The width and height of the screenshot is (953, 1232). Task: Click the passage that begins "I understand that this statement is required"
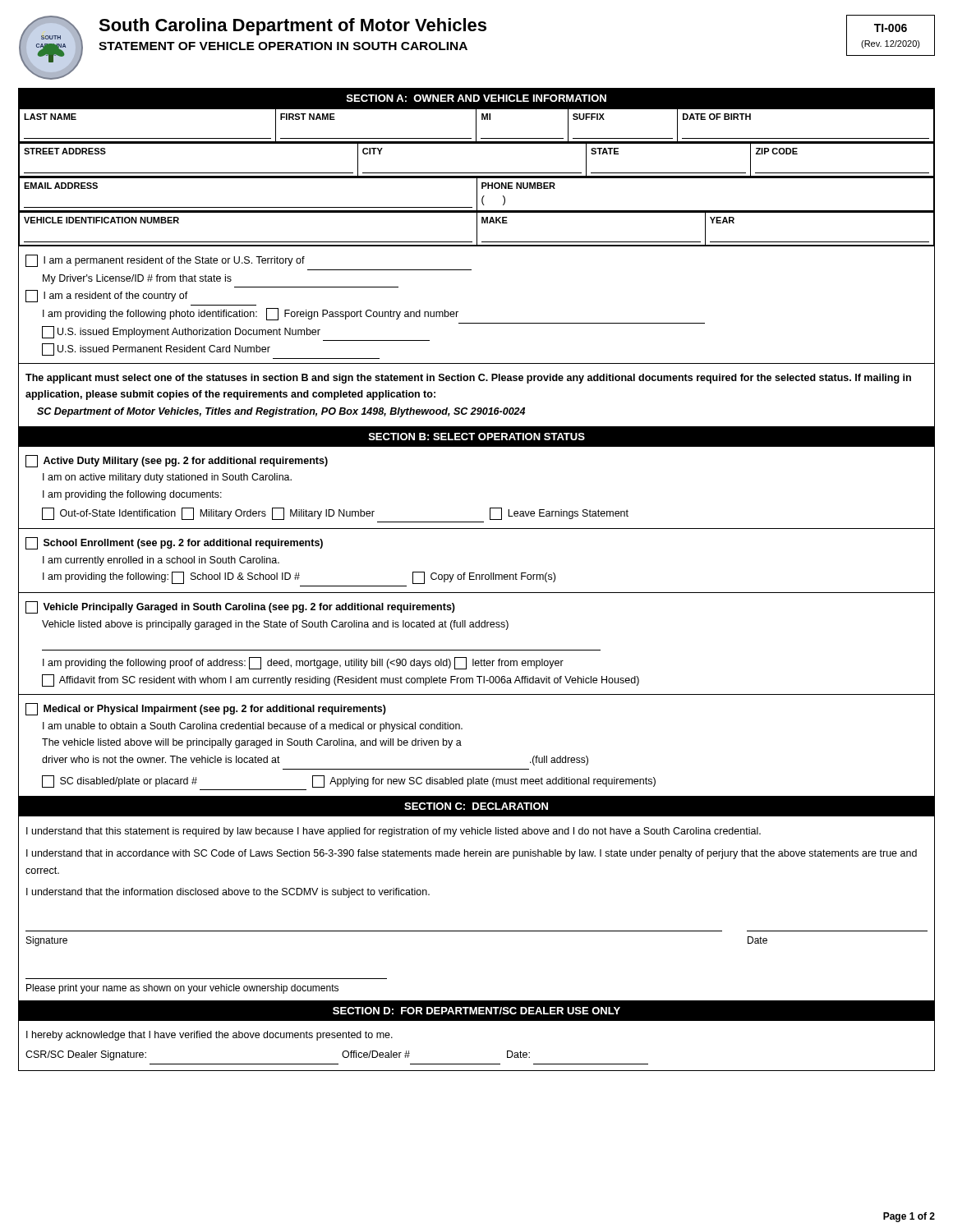(394, 832)
